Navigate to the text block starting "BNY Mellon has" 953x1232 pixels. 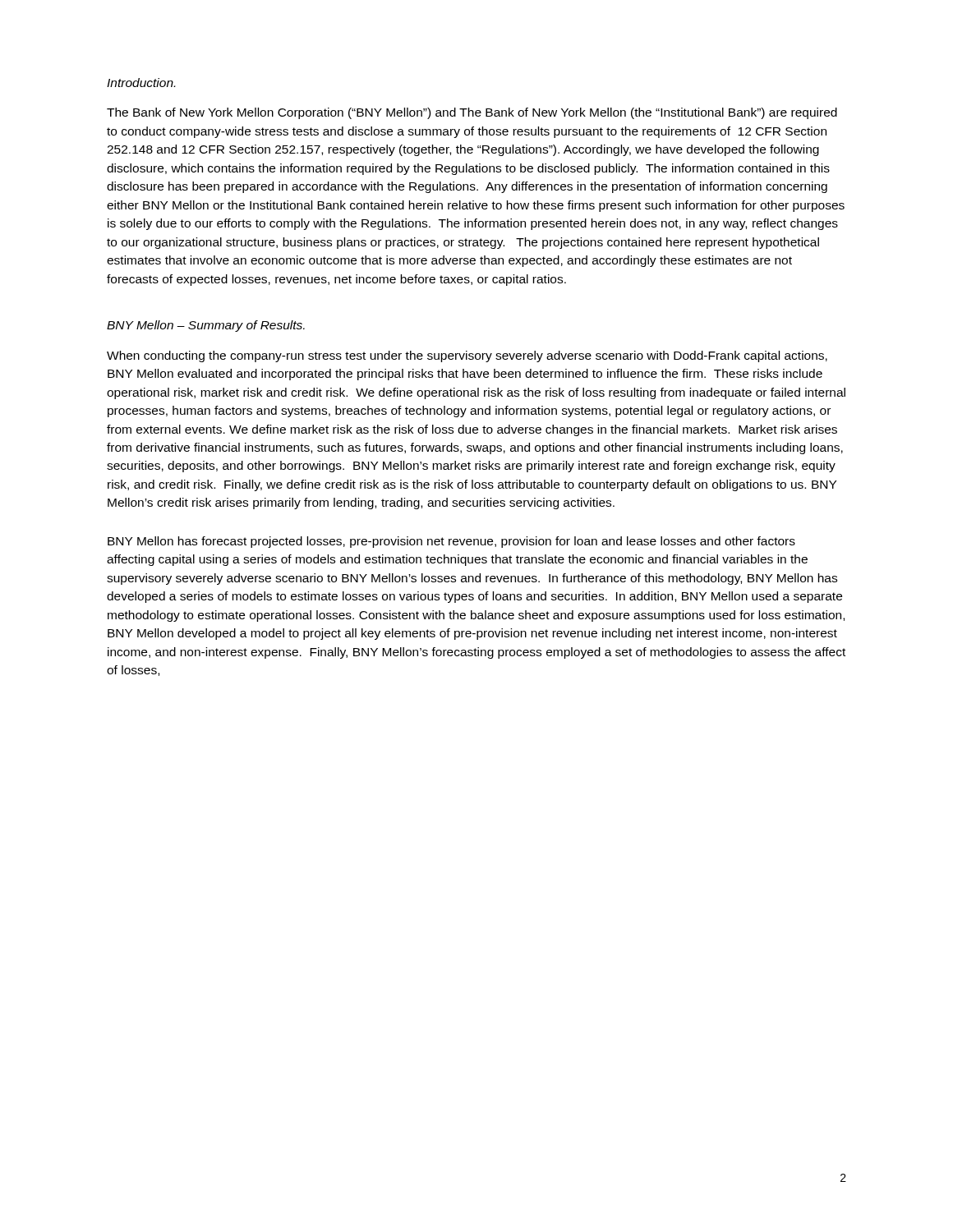(x=476, y=605)
